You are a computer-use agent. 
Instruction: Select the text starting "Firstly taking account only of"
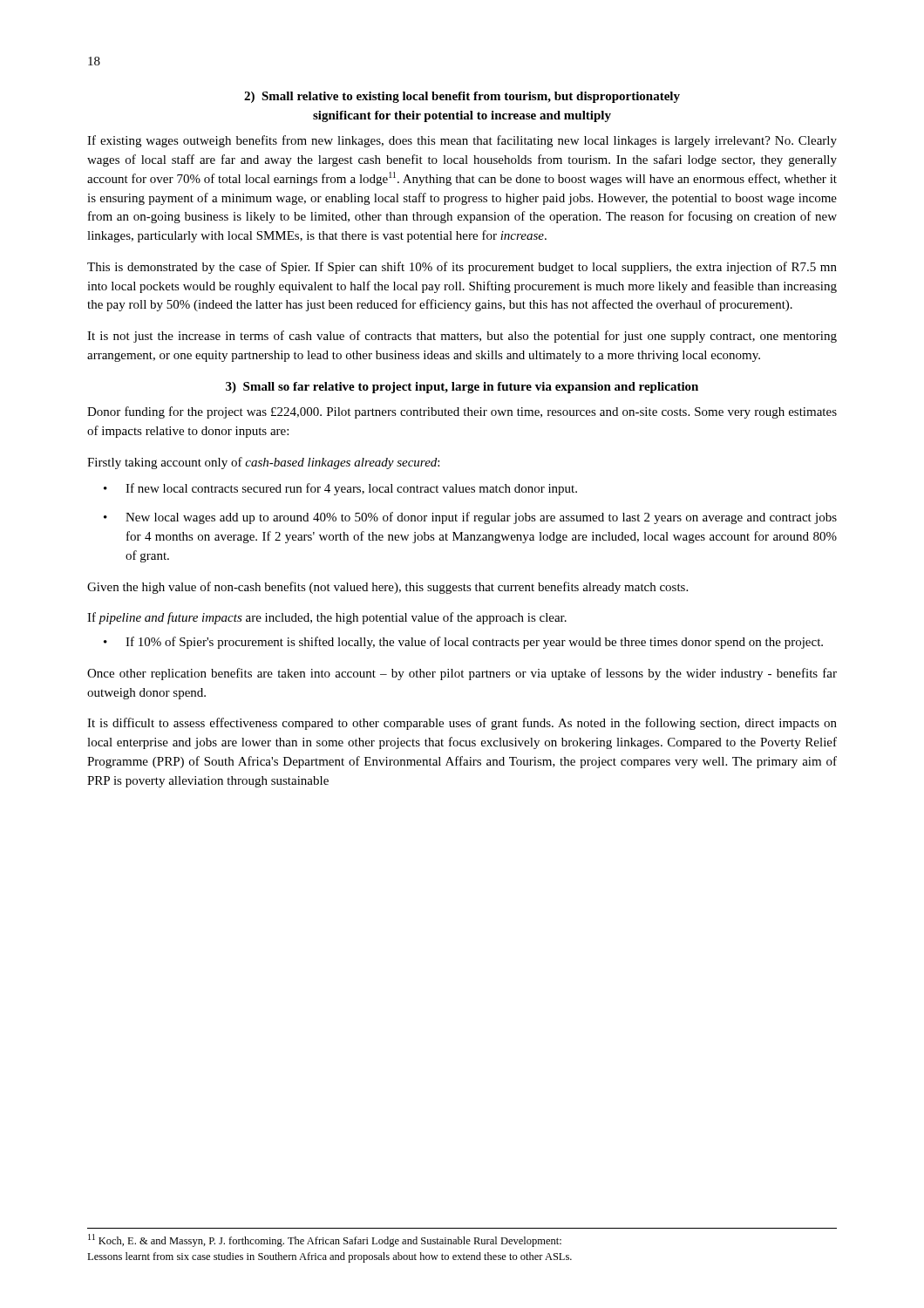264,462
